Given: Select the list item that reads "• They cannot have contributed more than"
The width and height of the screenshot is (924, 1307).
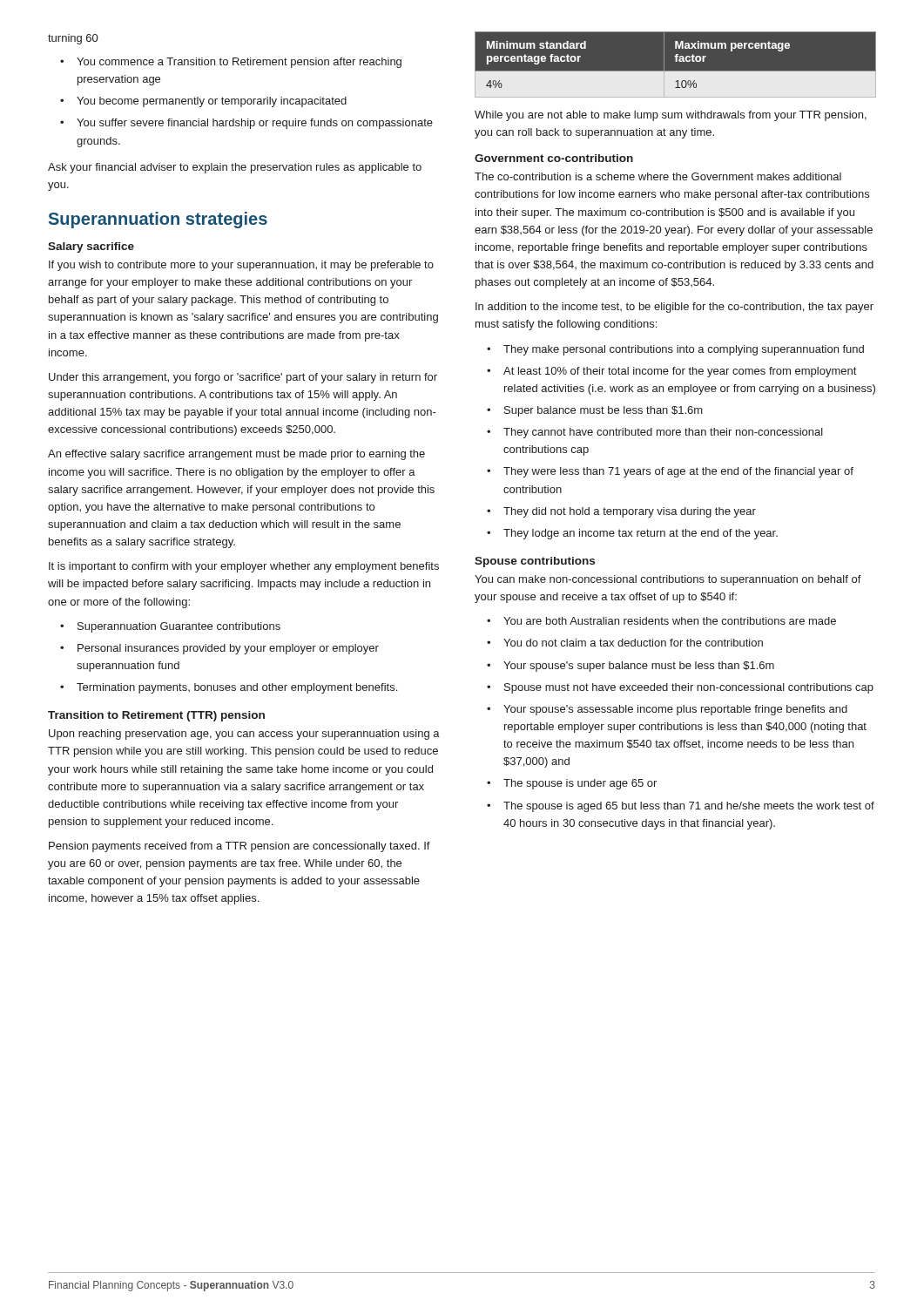Looking at the screenshot, I should (681, 441).
